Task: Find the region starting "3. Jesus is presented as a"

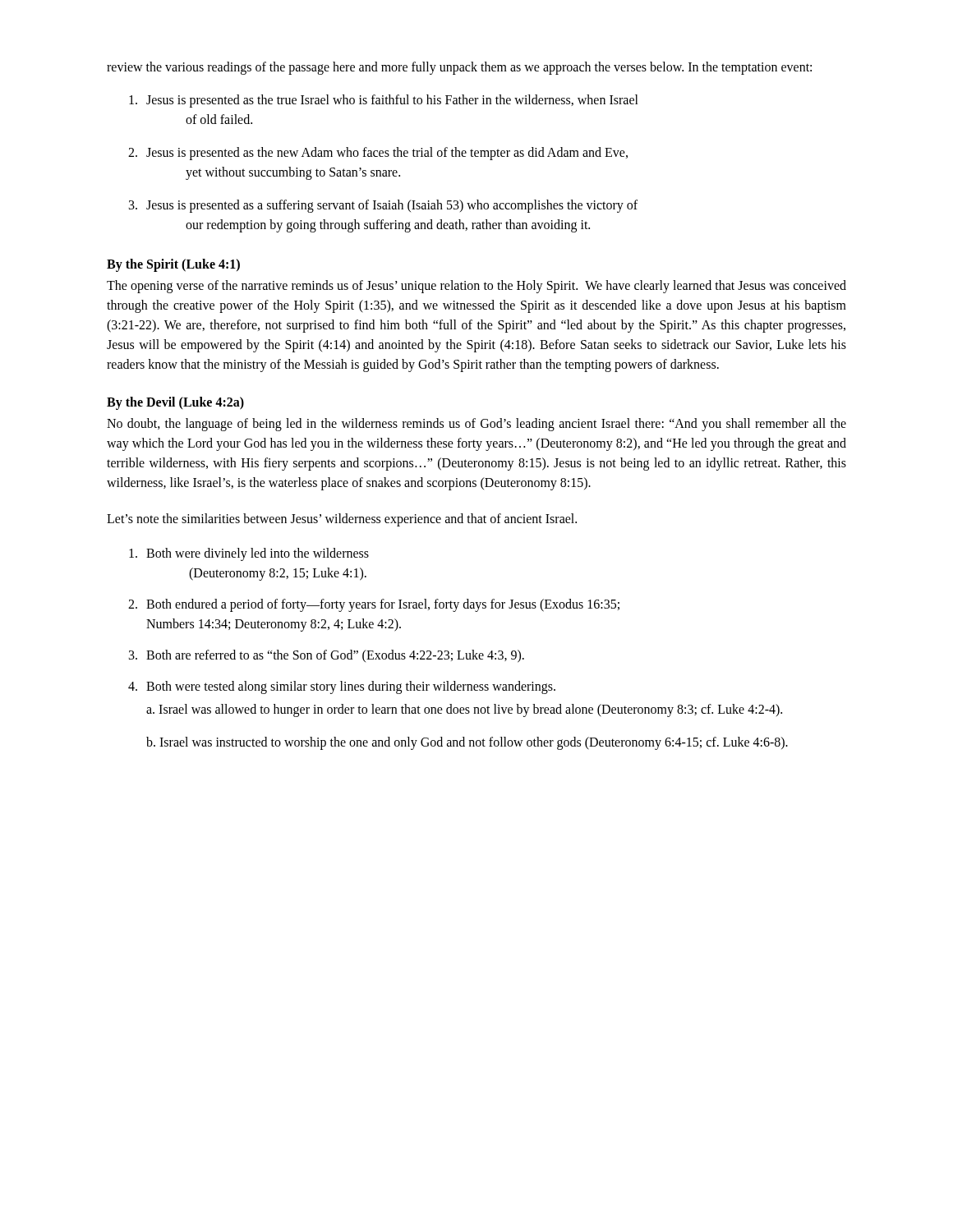Action: (x=476, y=215)
